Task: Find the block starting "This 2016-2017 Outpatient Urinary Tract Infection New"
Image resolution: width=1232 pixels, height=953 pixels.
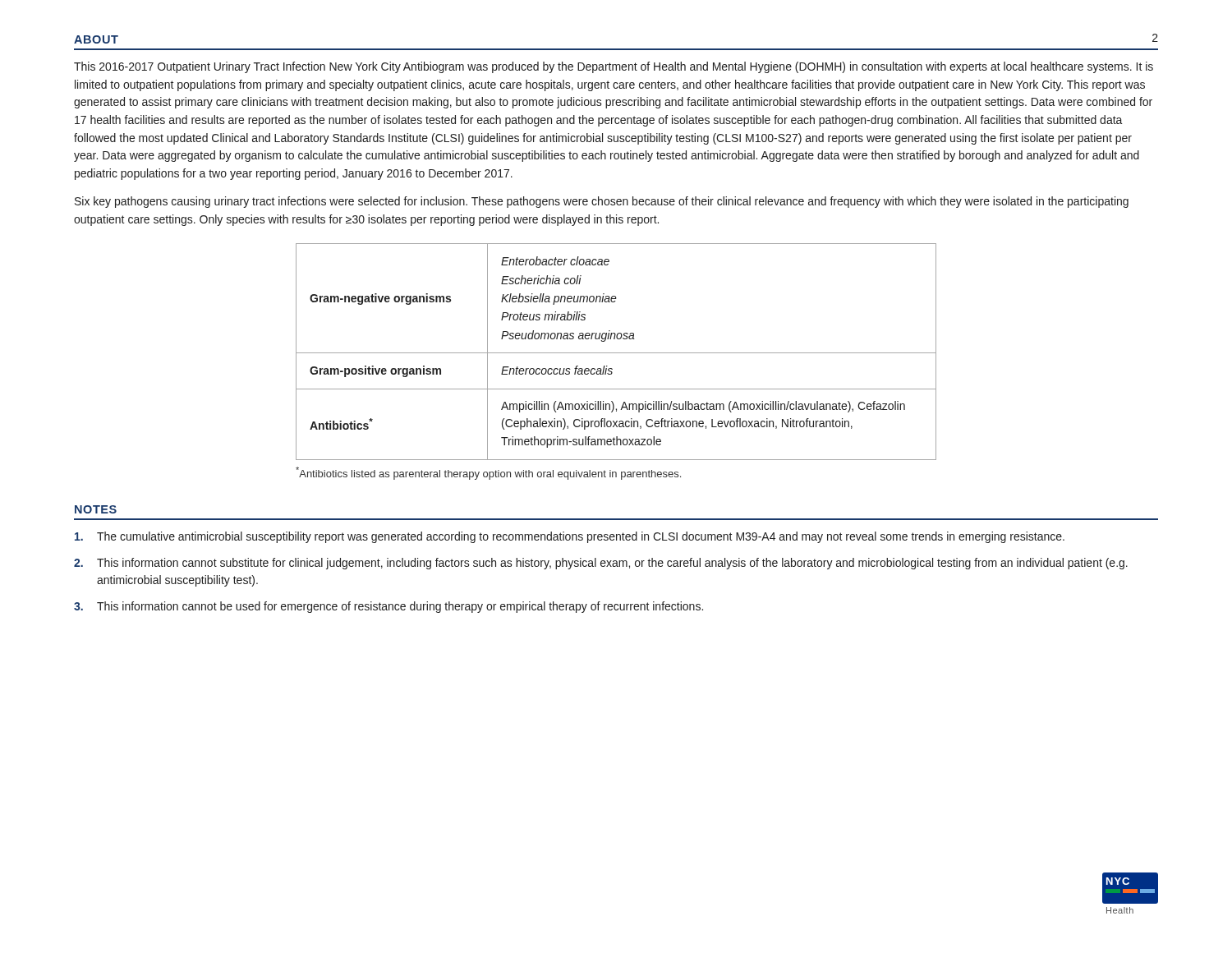Action: point(614,120)
